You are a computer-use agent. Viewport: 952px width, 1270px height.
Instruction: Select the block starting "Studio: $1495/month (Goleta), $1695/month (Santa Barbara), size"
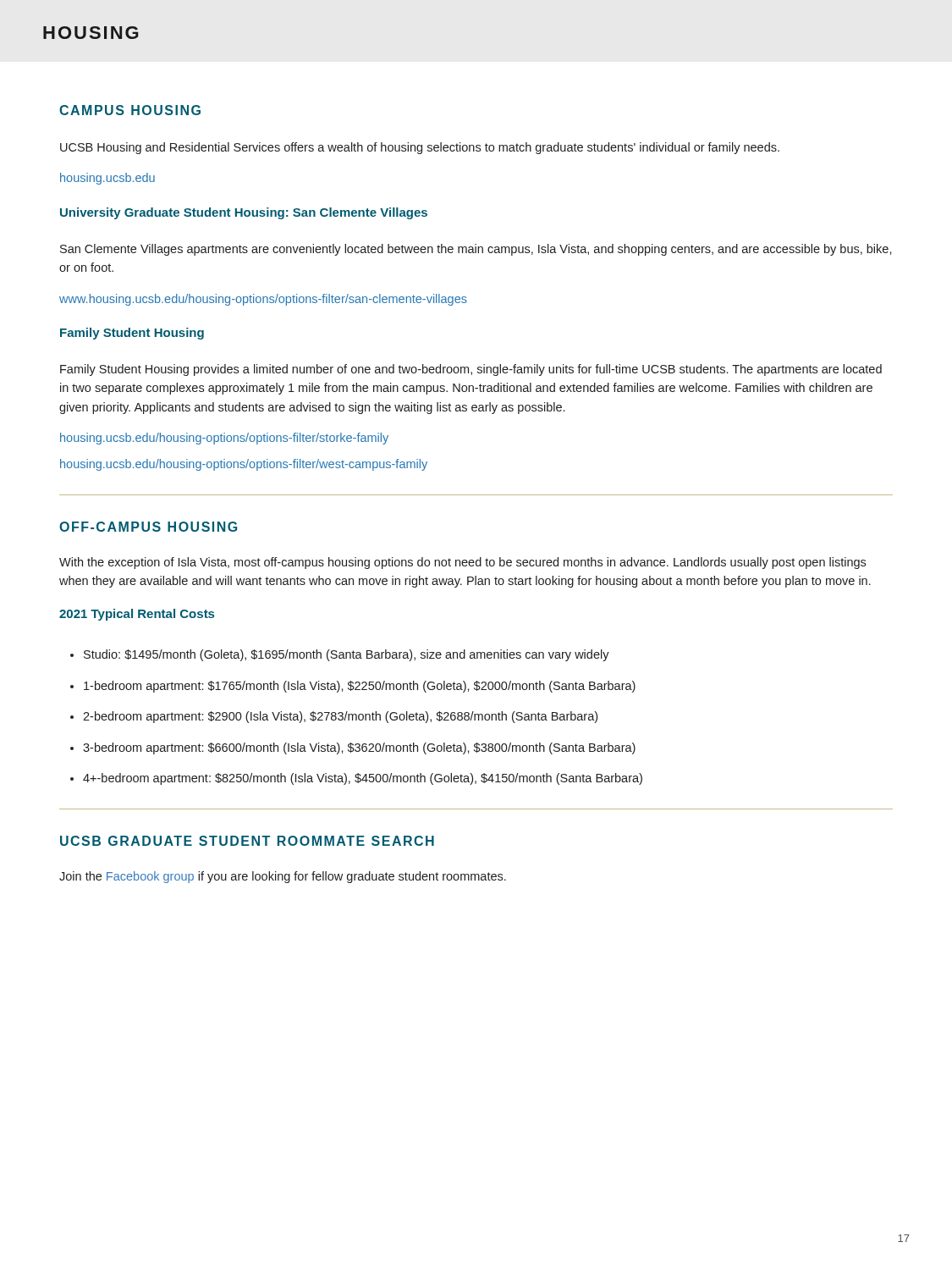(x=346, y=655)
